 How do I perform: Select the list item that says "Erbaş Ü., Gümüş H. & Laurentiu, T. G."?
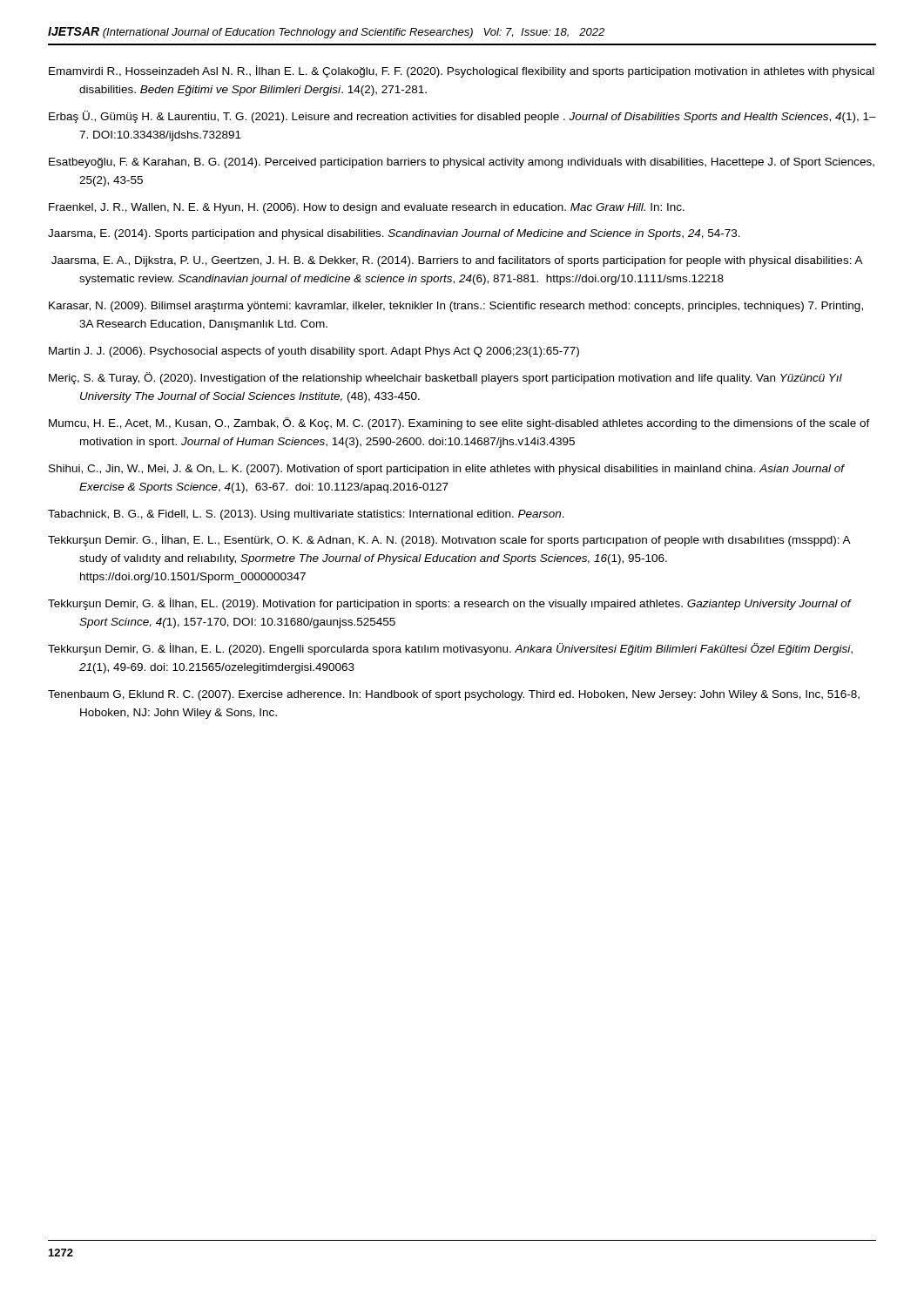(462, 125)
